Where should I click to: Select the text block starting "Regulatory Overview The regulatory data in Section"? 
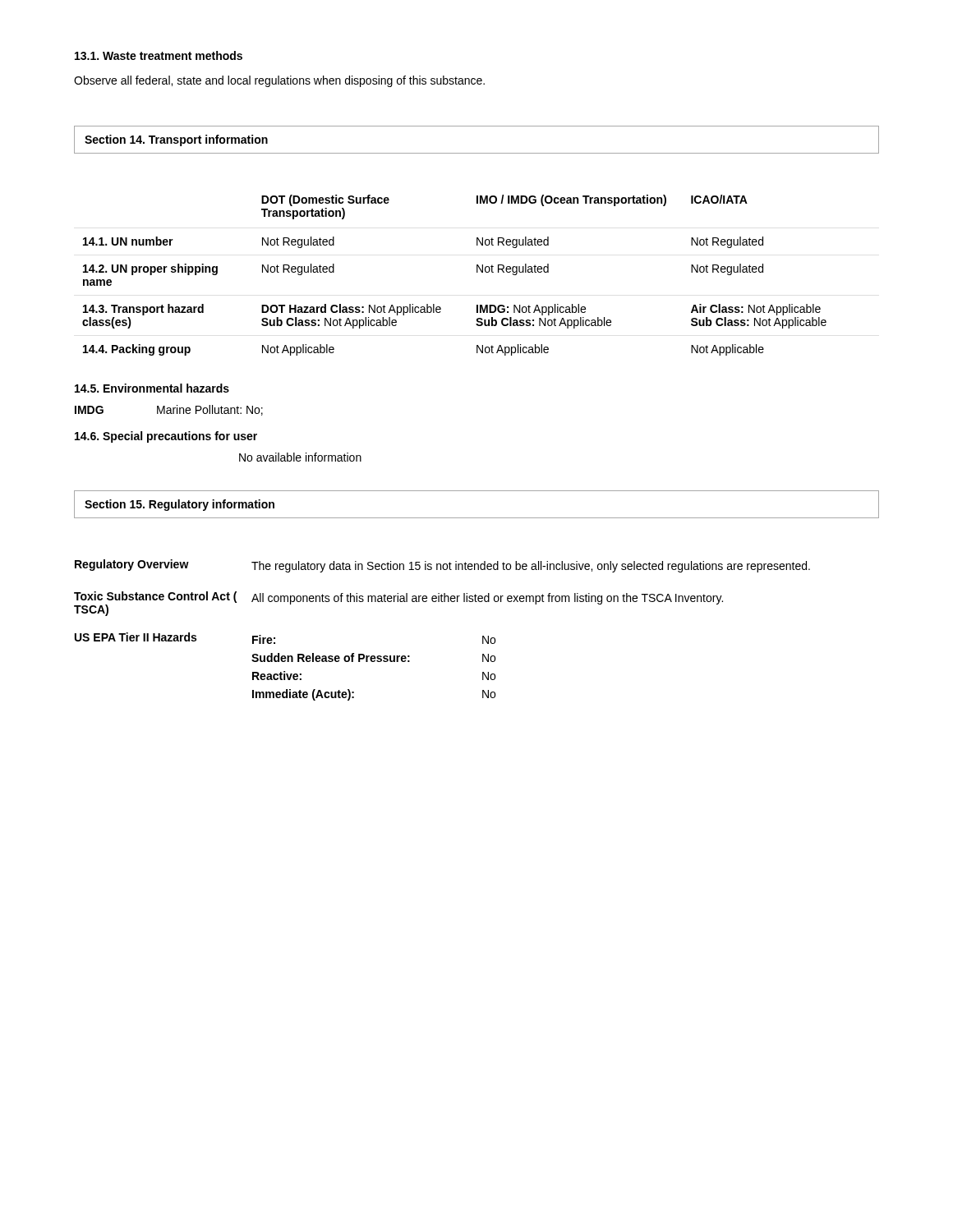click(476, 566)
